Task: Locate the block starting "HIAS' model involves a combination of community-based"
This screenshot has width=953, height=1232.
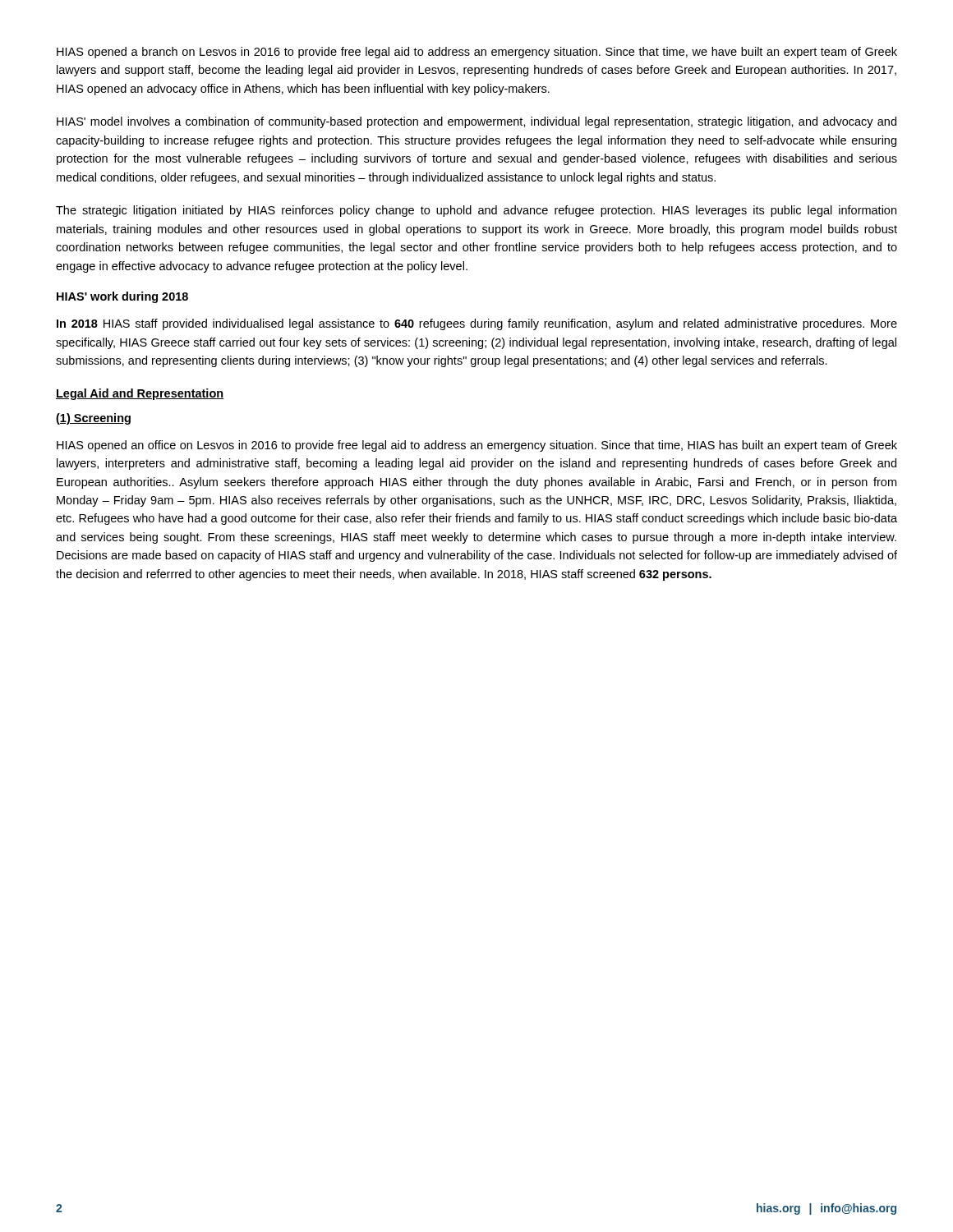Action: point(476,150)
